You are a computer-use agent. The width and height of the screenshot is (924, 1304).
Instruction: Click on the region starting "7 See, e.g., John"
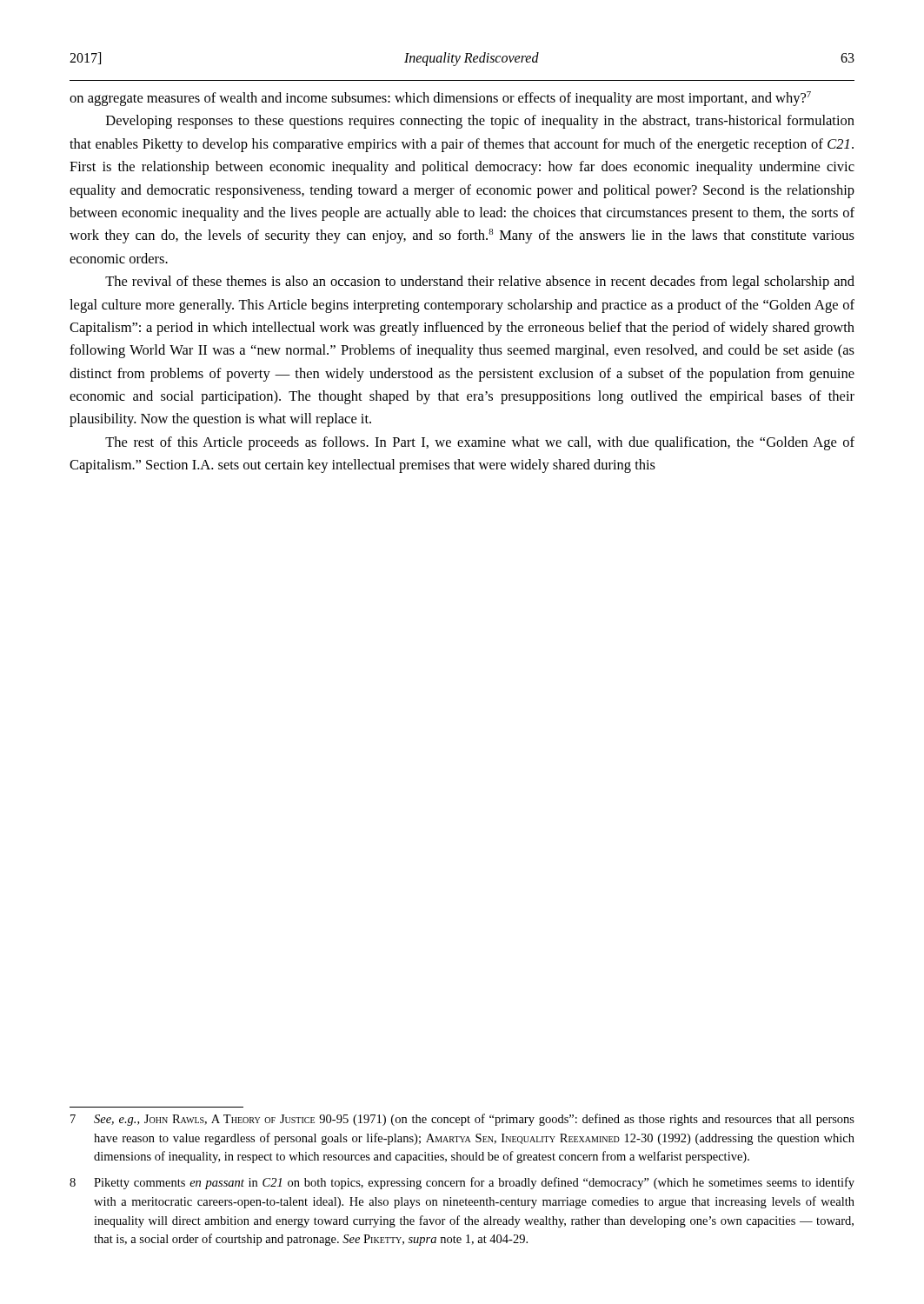point(462,1138)
